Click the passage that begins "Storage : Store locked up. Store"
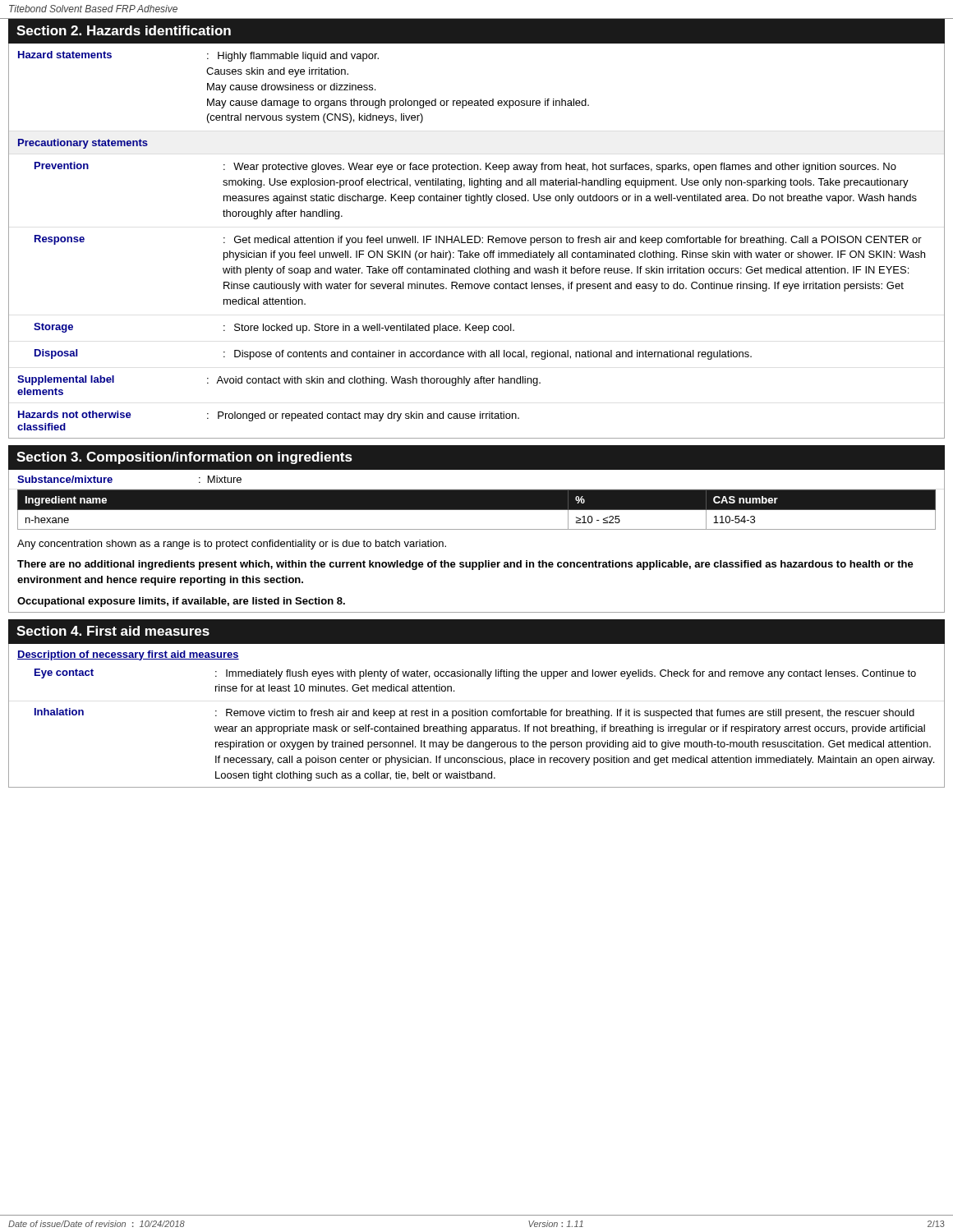Screen dimensions: 1232x953 (476, 328)
